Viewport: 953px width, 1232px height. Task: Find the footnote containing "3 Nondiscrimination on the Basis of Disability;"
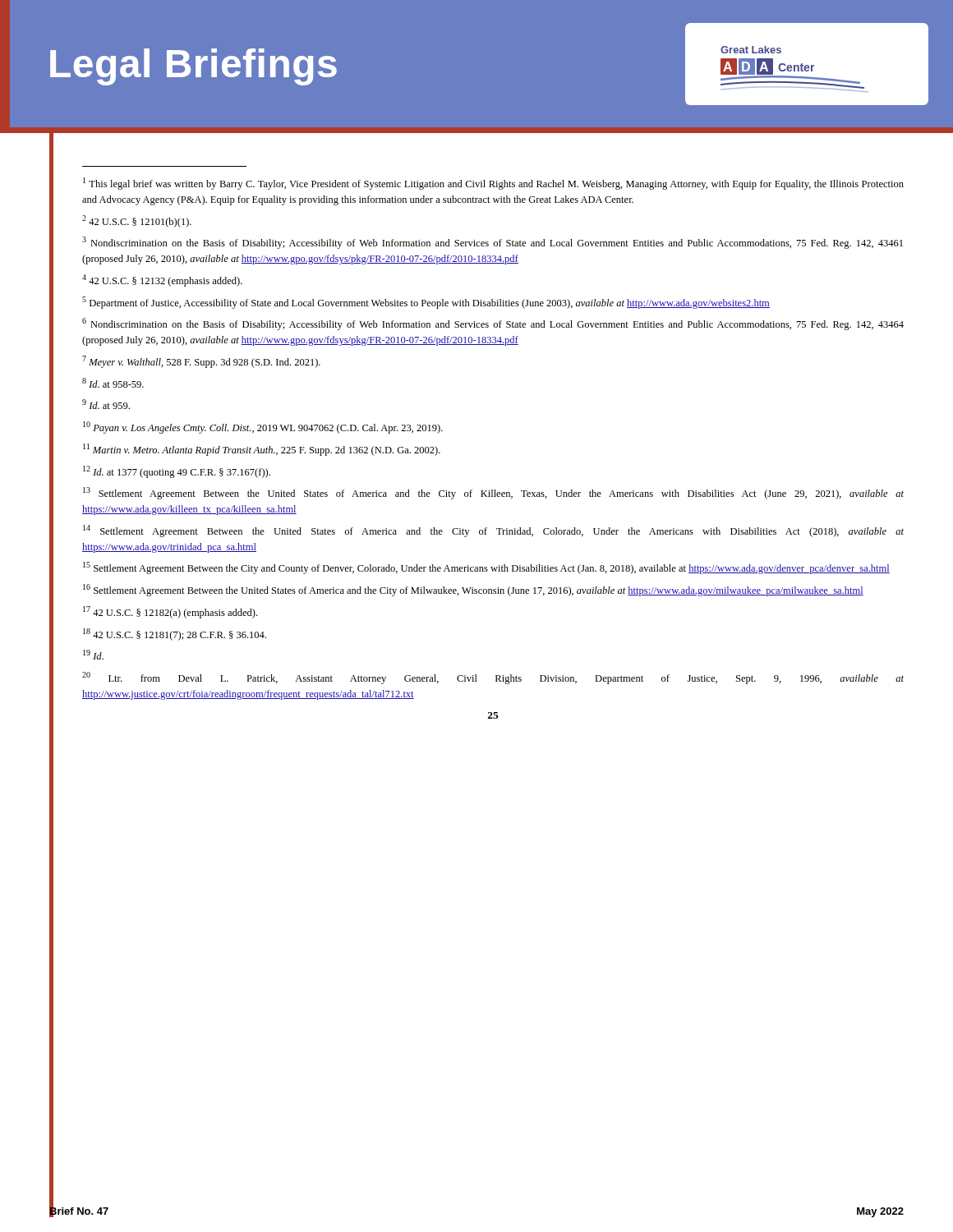pos(493,250)
